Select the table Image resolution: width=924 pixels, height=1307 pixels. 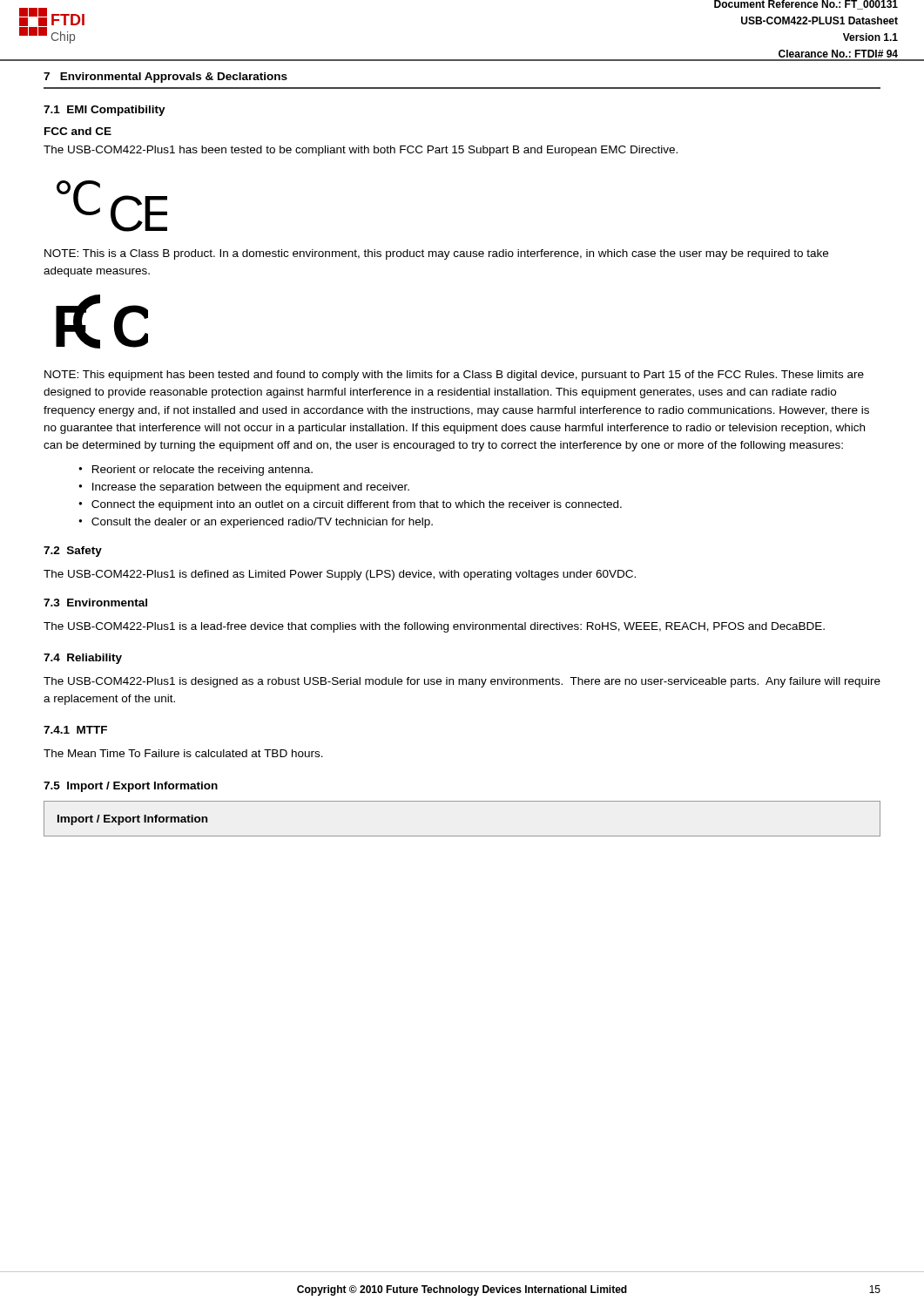click(x=462, y=818)
